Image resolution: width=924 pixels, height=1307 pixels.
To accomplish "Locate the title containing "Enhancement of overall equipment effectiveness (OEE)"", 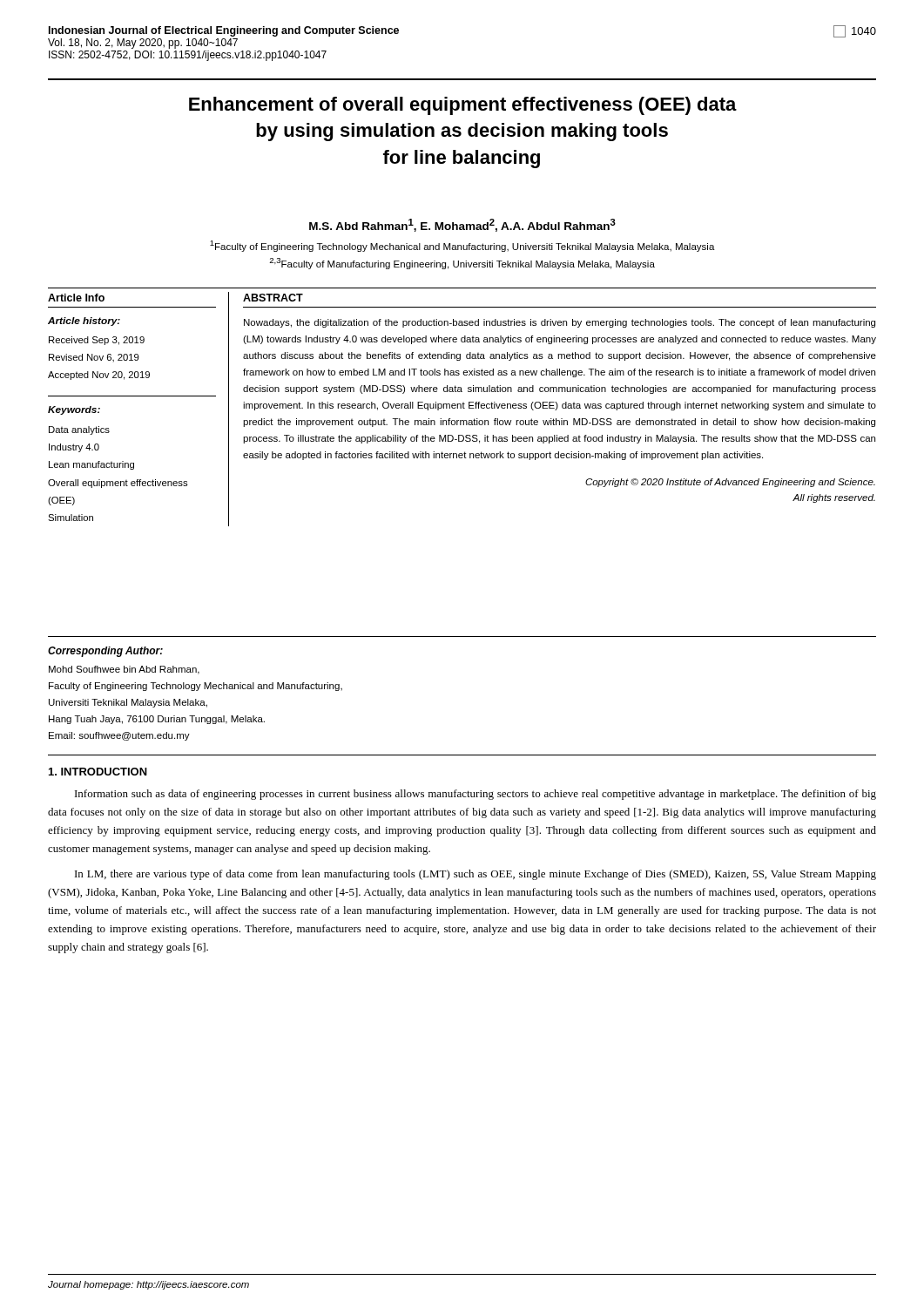I will click(x=462, y=131).
